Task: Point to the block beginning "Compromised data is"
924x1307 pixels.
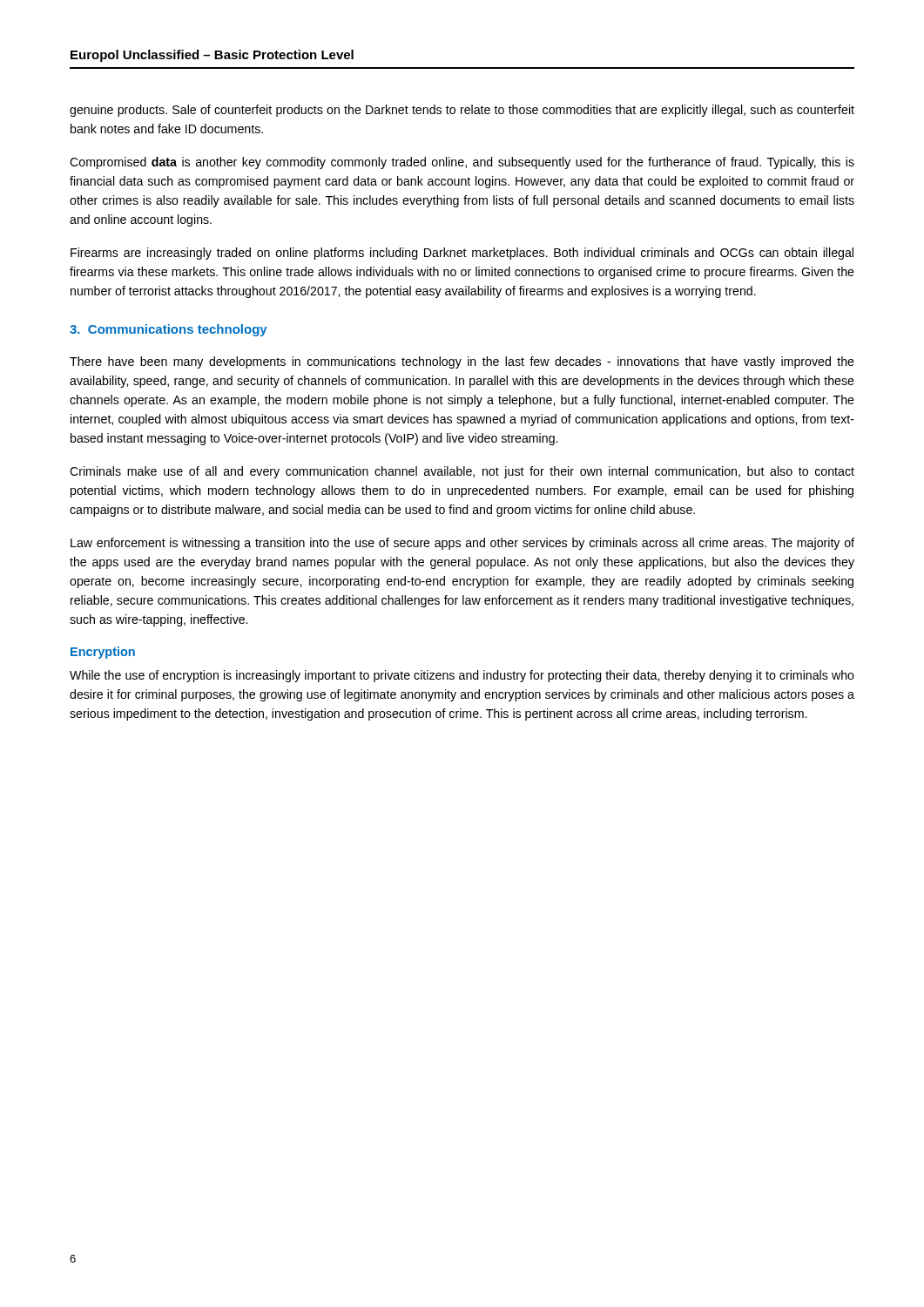Action: [x=462, y=191]
